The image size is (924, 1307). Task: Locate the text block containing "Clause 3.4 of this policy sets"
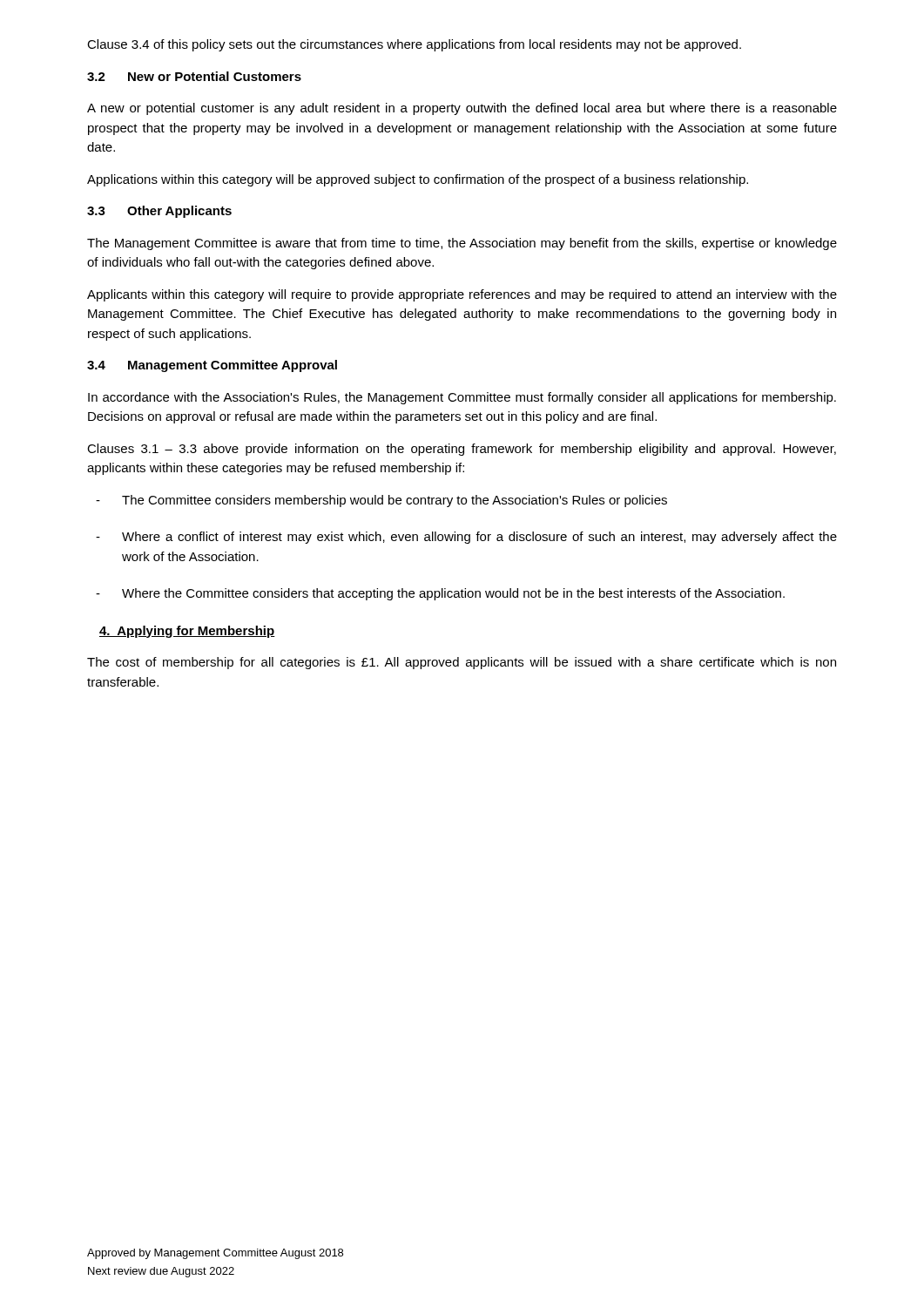pyautogui.click(x=462, y=45)
